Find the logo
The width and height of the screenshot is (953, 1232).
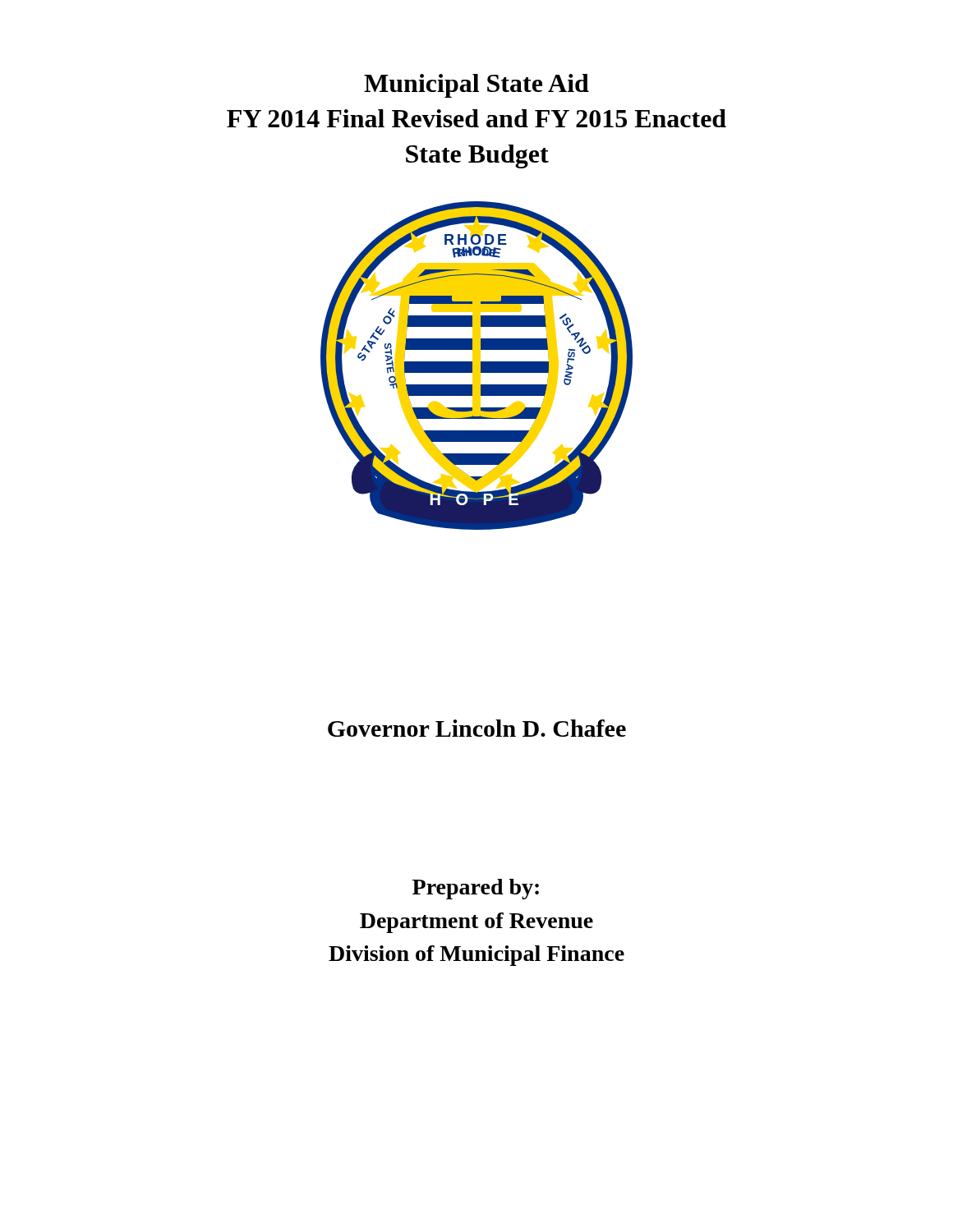[476, 370]
